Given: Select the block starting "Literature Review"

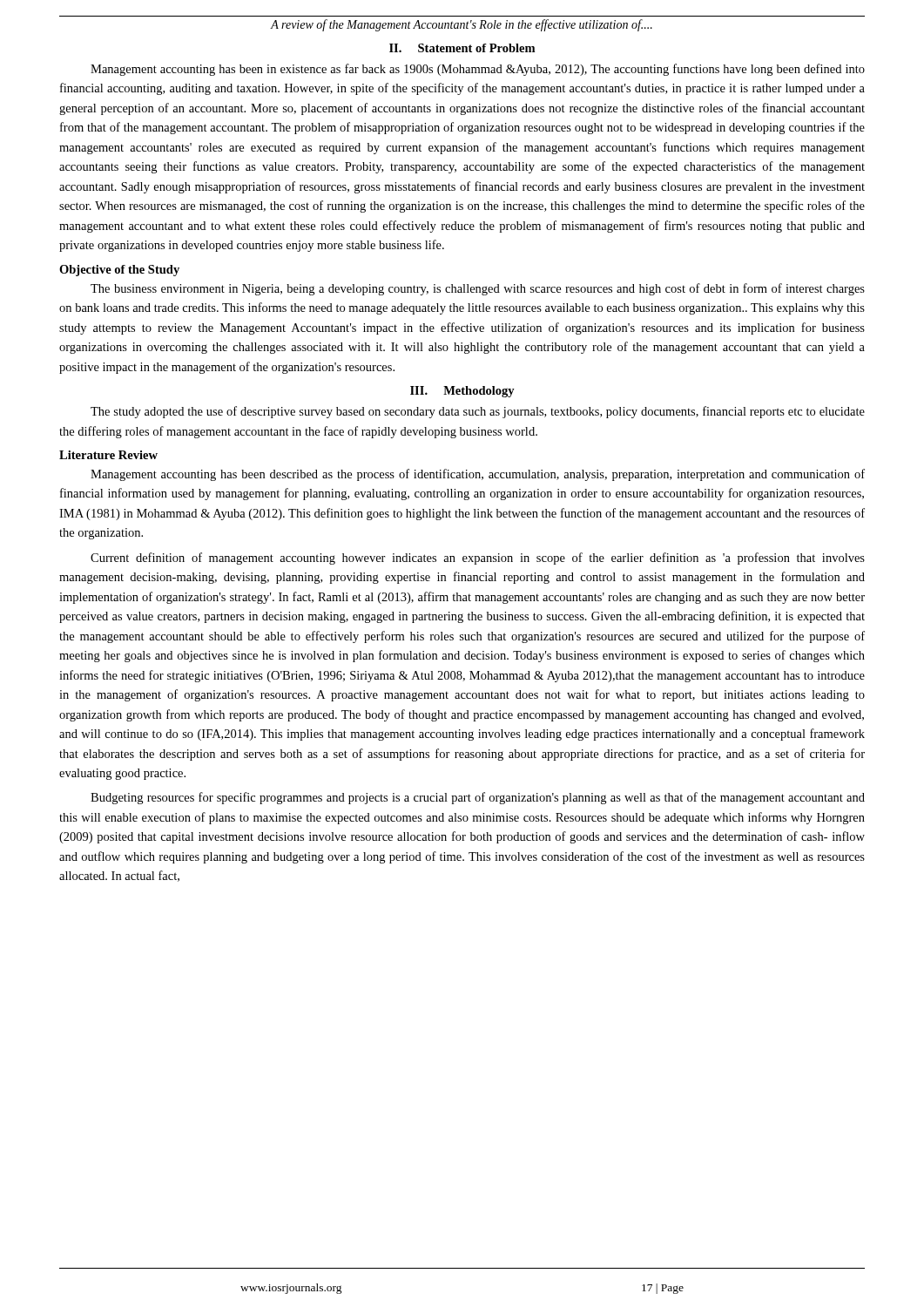Looking at the screenshot, I should coord(108,455).
